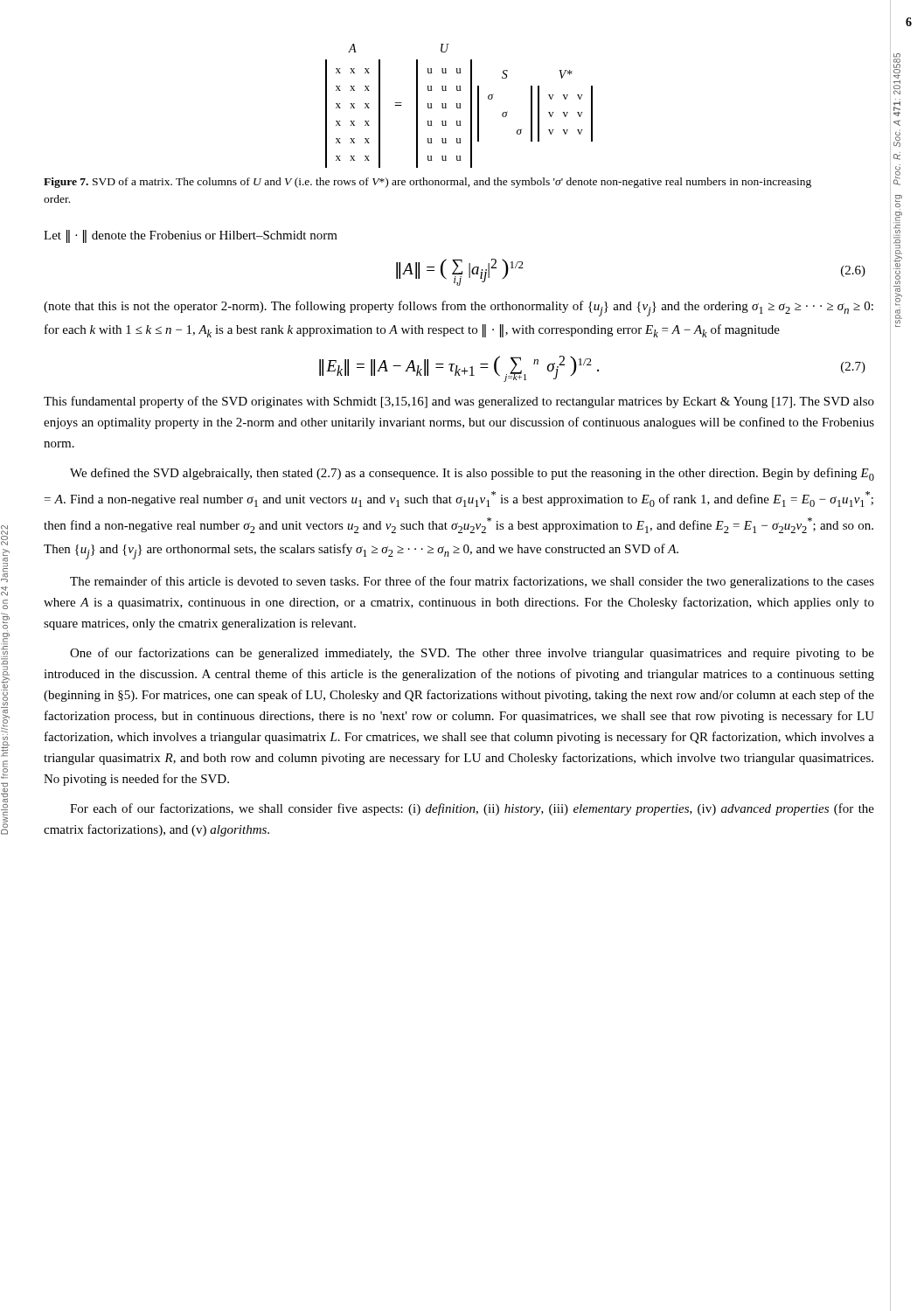Select the text block that says "This fundamental property"
924x1311 pixels.
(x=459, y=422)
